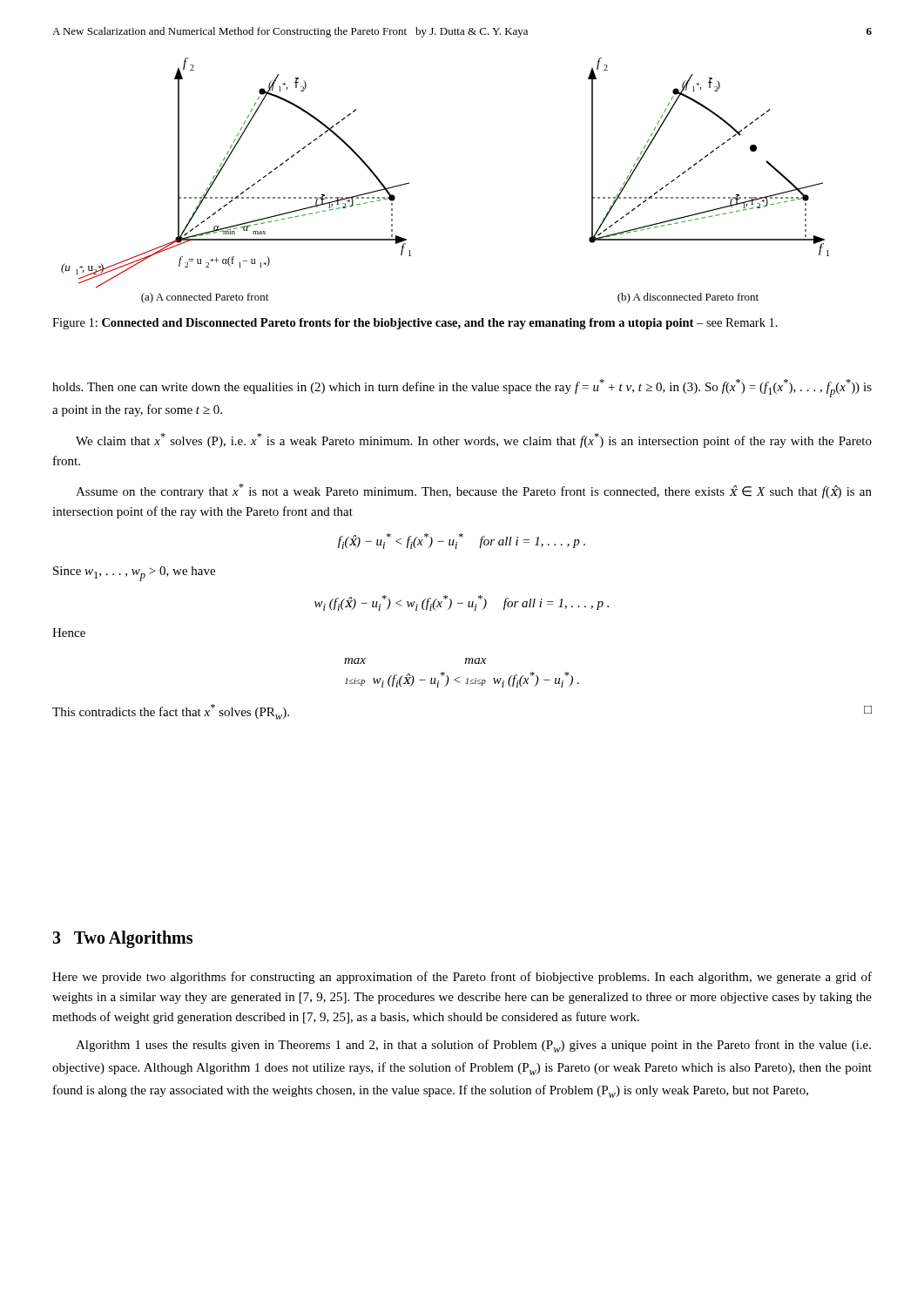
Task: Point to the block starting "fi(x̂) − ui* <"
Action: click(462, 541)
